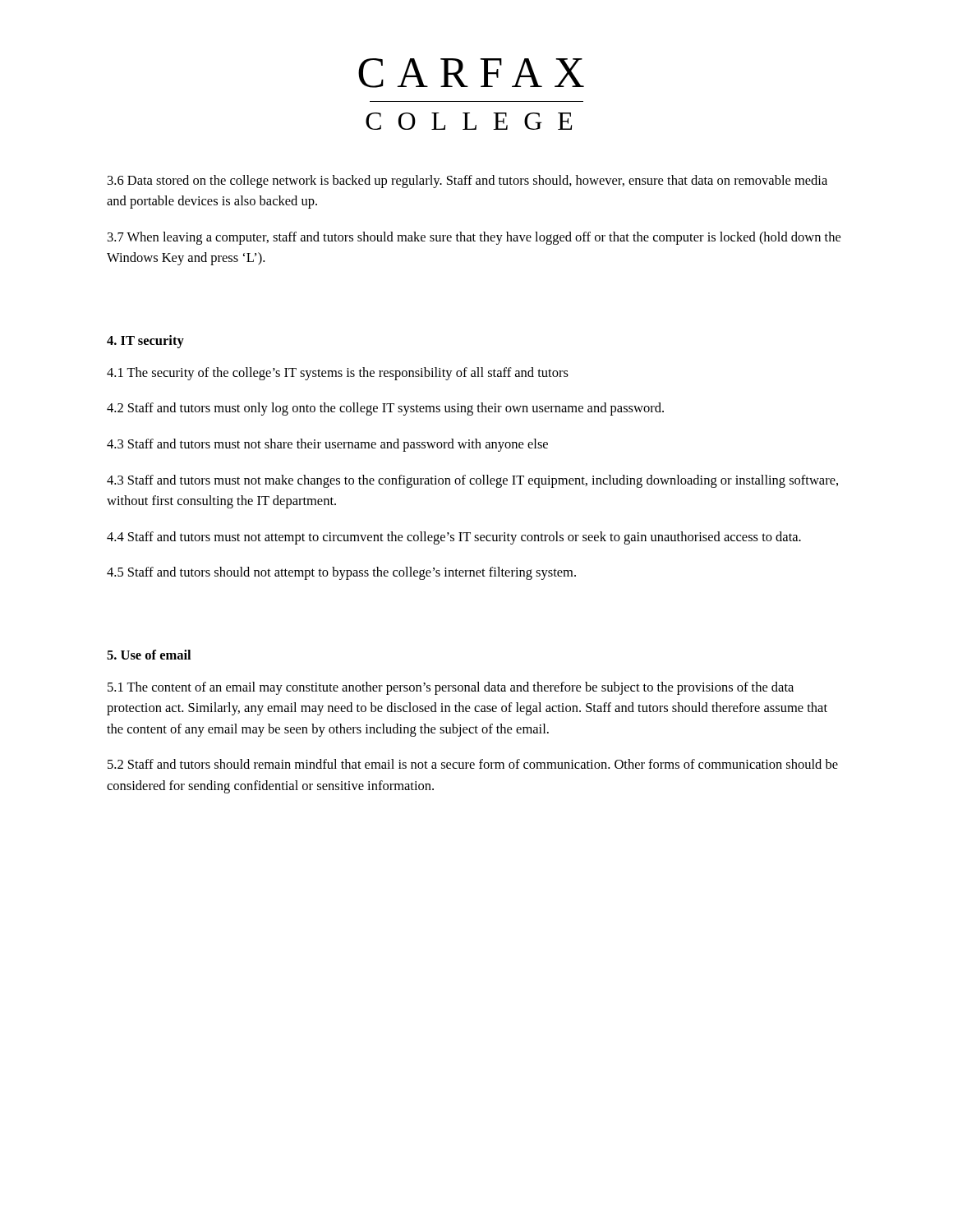Click on the text starting "5. Use of email"
Image resolution: width=953 pixels, height=1232 pixels.
(x=149, y=655)
